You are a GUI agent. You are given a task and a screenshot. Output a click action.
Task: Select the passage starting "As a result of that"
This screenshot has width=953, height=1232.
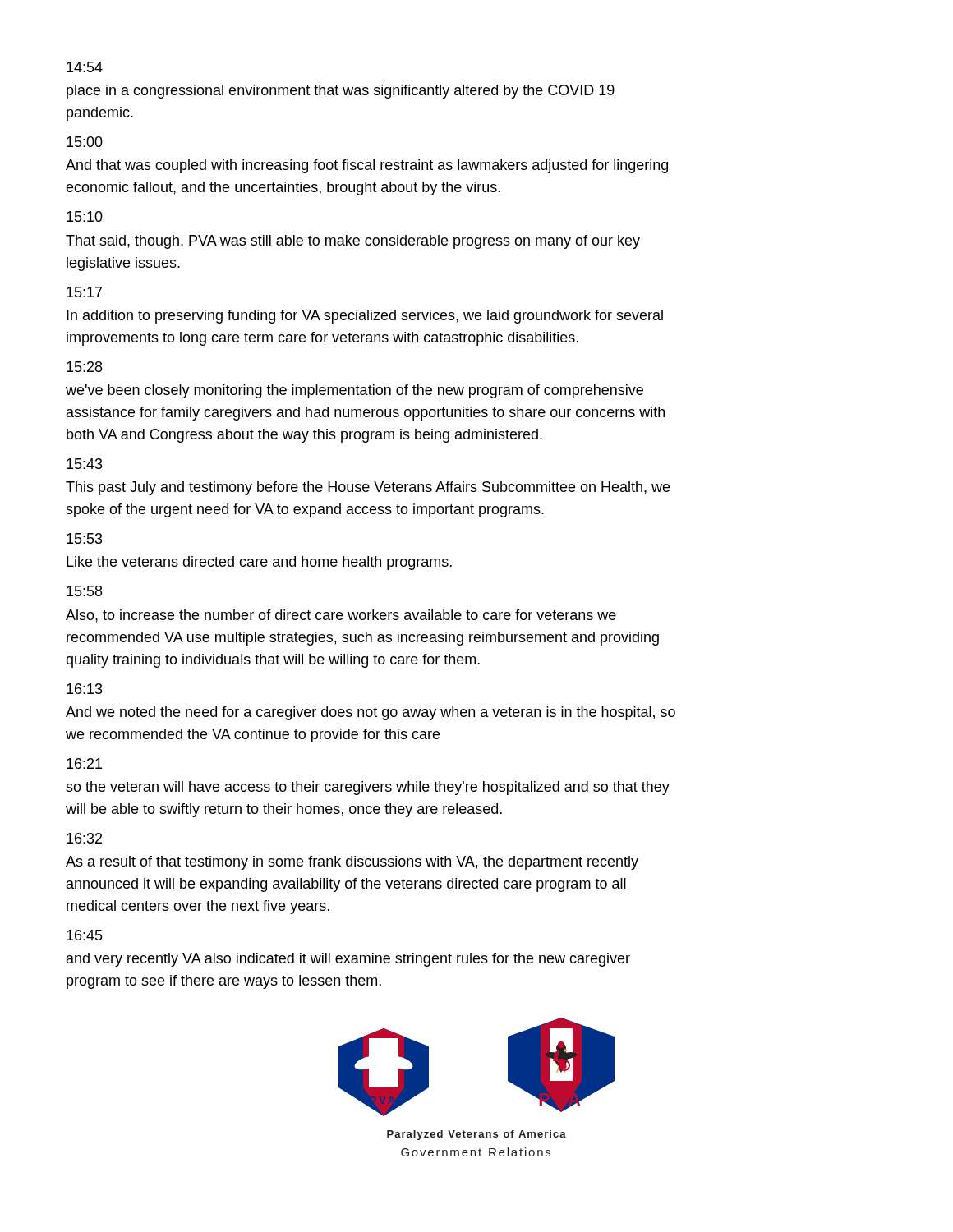click(352, 884)
